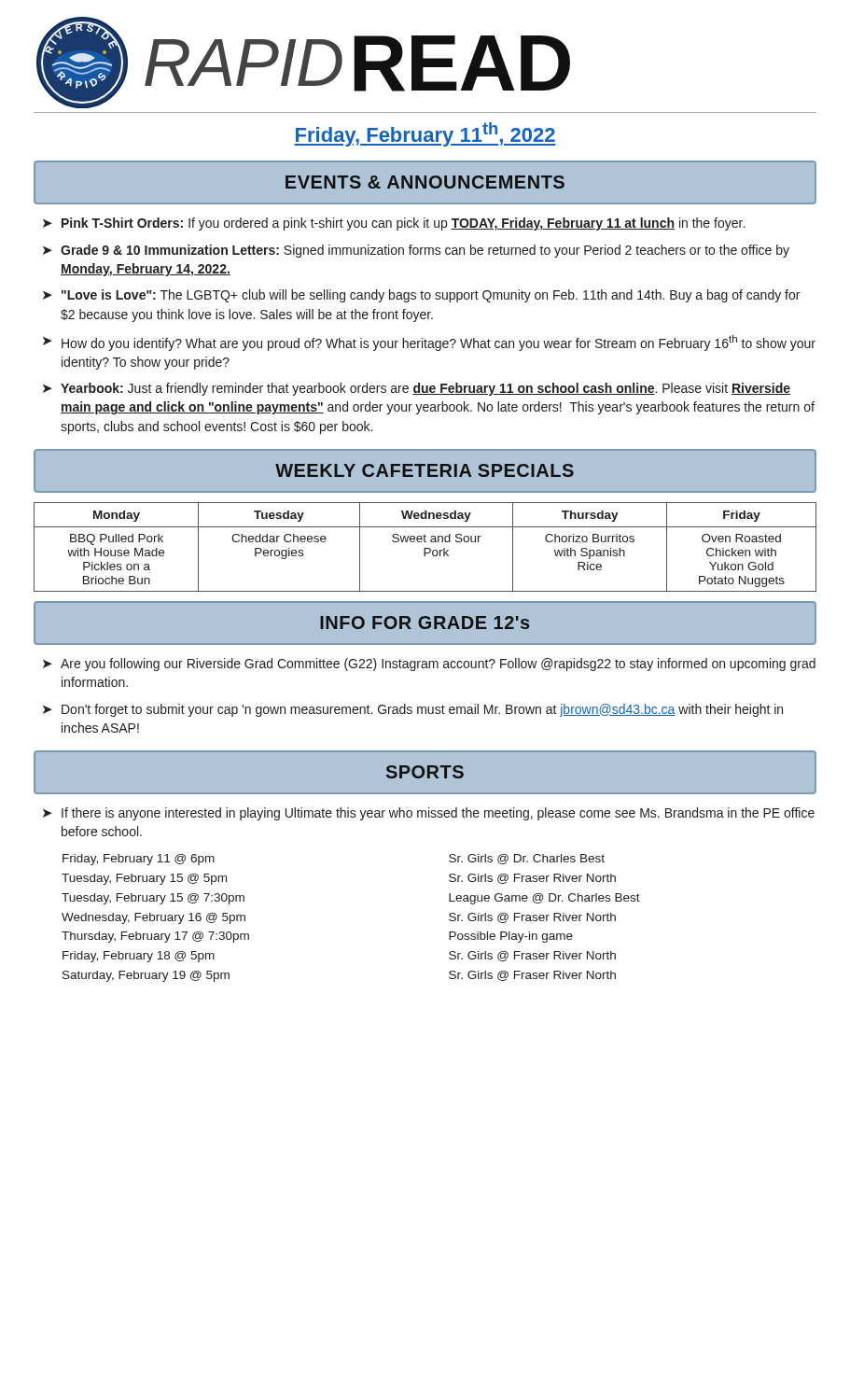The image size is (850, 1400).
Task: Where does it say "Friday, February 11th, 2022"?
Action: pos(425,133)
